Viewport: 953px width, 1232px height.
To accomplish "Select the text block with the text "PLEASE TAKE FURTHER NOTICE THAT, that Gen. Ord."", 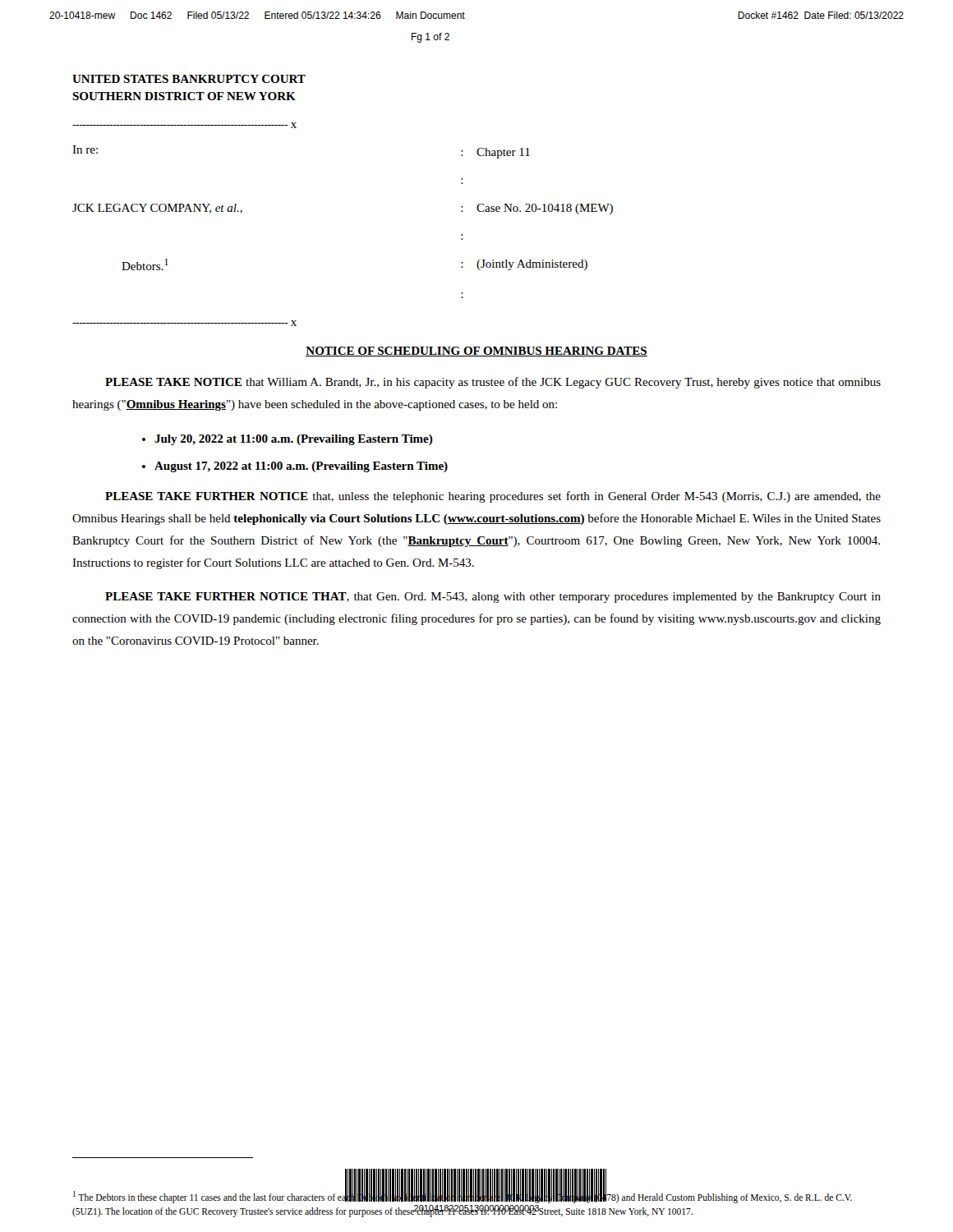I will (x=476, y=619).
